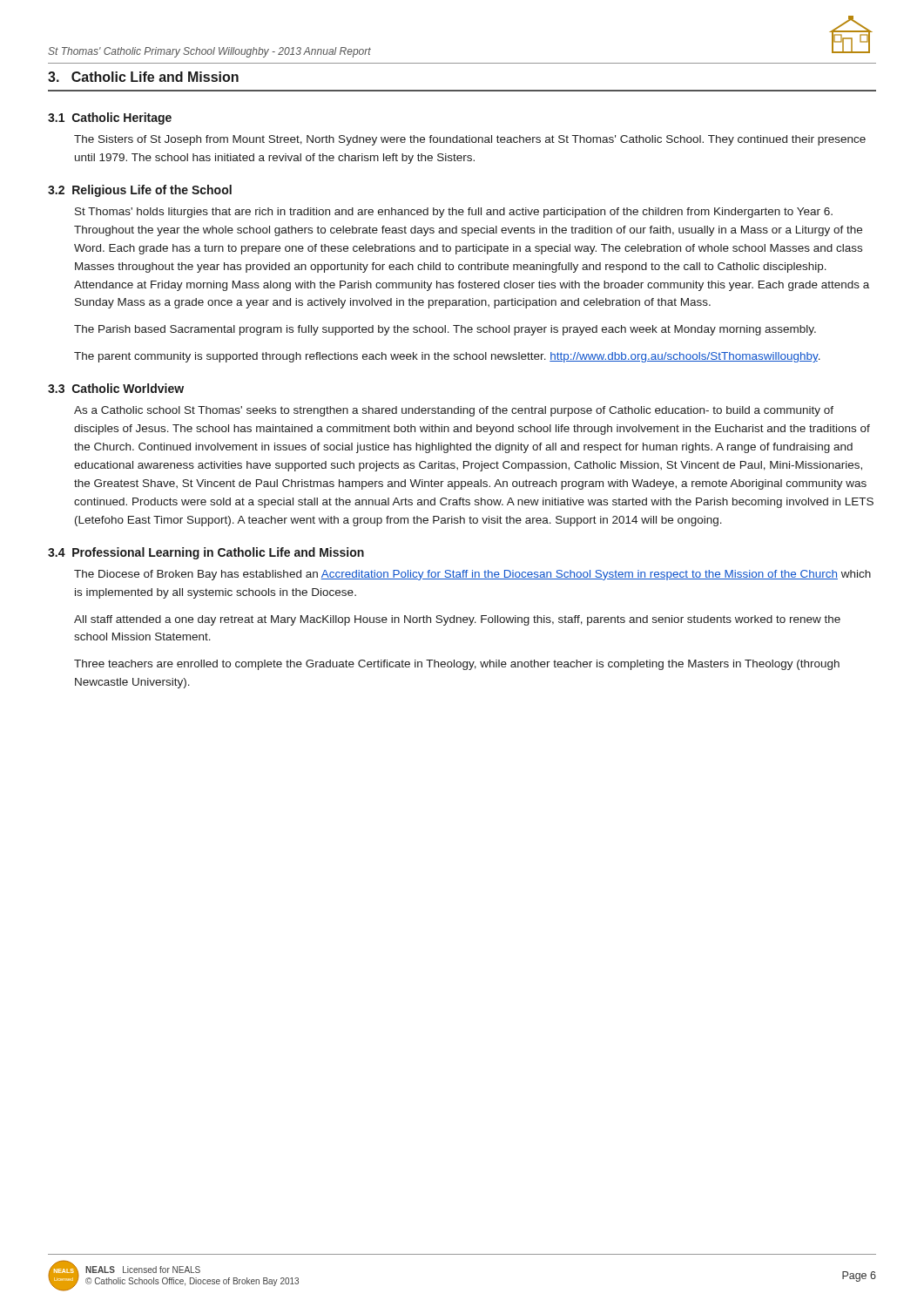
Task: Select the text block that reads "The Sisters of St Joseph"
Action: point(470,148)
